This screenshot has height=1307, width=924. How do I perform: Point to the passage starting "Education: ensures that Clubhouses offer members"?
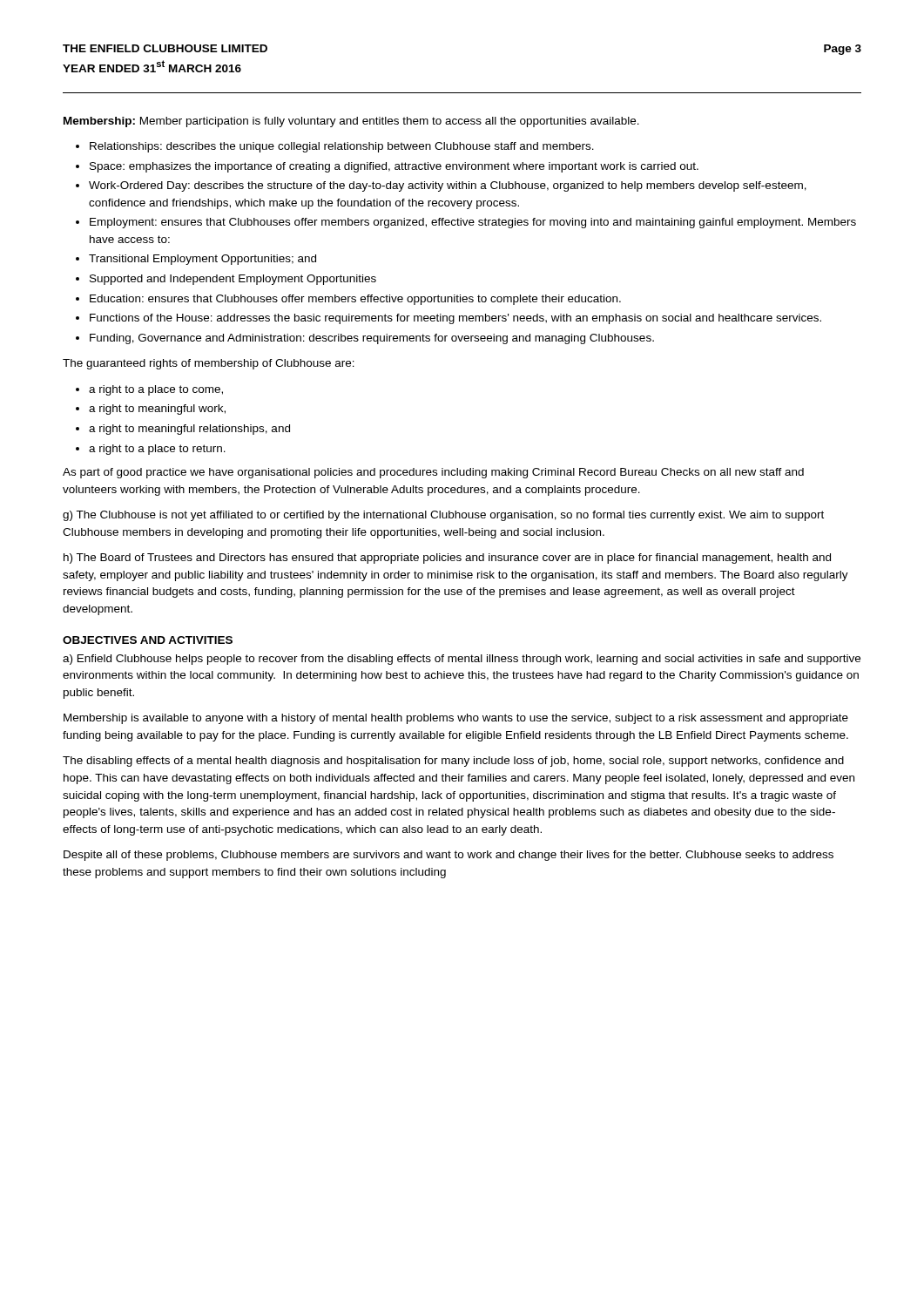[355, 298]
